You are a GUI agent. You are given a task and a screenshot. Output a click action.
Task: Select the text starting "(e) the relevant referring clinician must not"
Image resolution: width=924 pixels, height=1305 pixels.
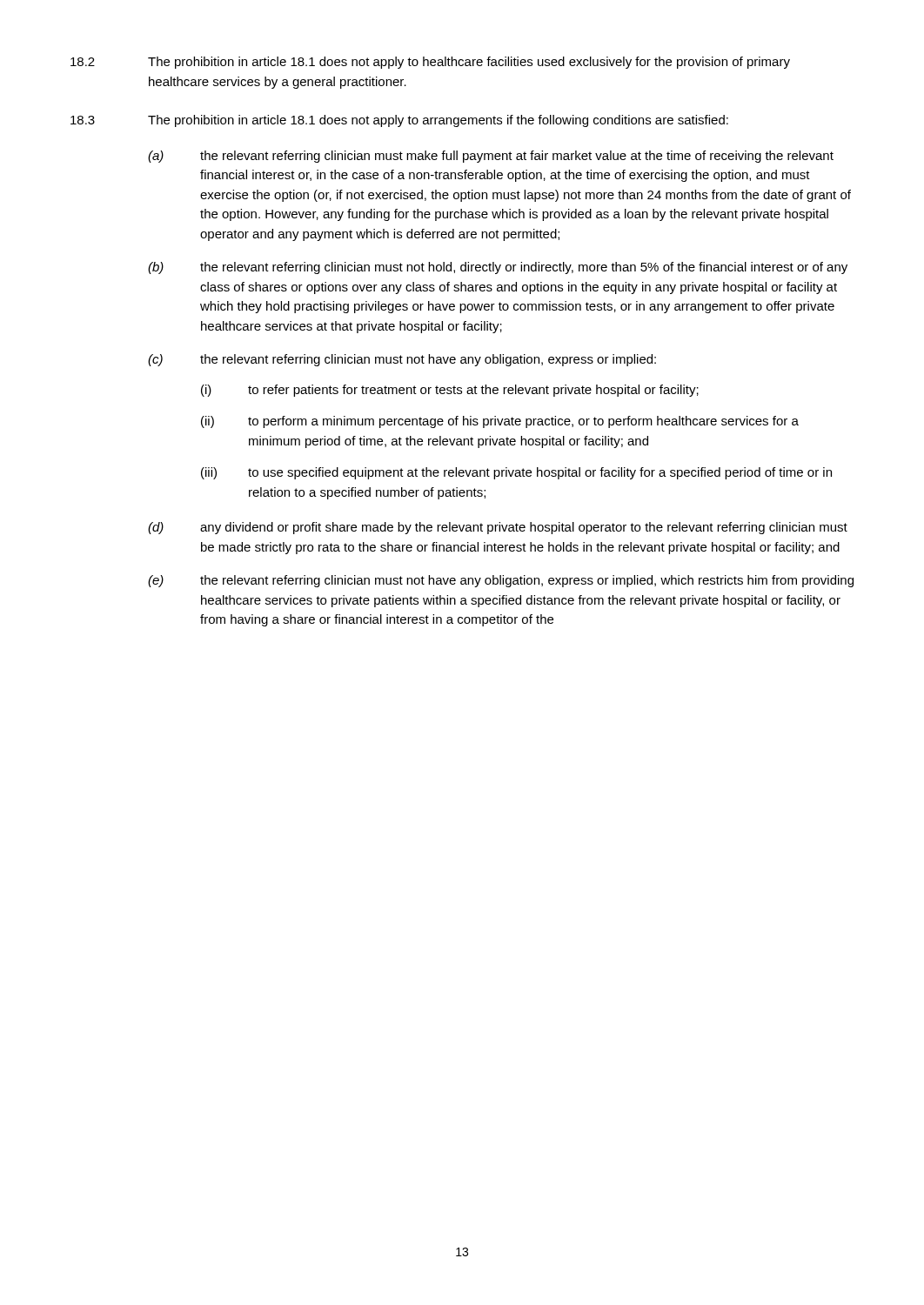pyautogui.click(x=501, y=600)
